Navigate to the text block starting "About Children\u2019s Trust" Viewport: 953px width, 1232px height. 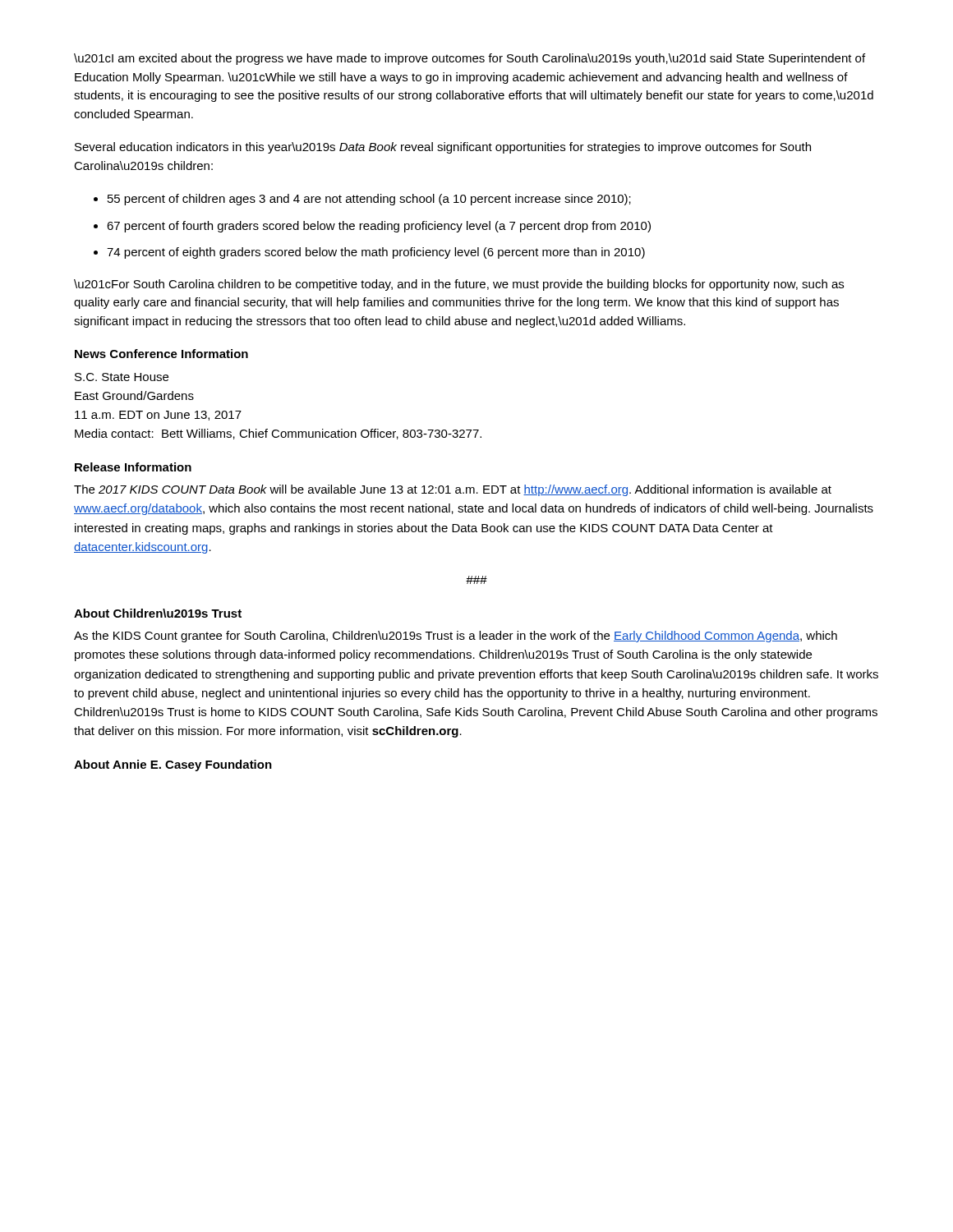[158, 613]
